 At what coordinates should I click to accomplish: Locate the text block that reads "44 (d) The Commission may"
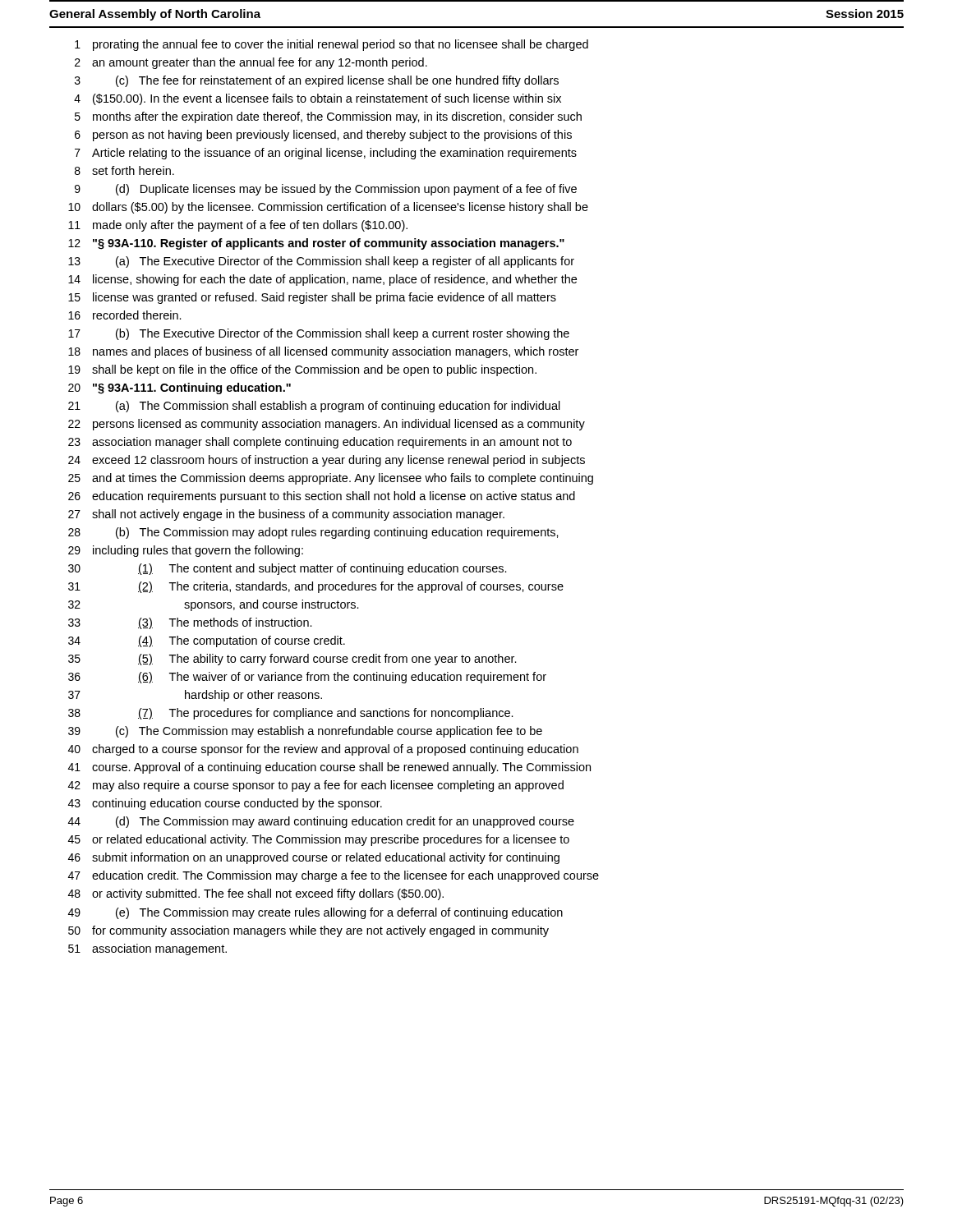pos(476,822)
